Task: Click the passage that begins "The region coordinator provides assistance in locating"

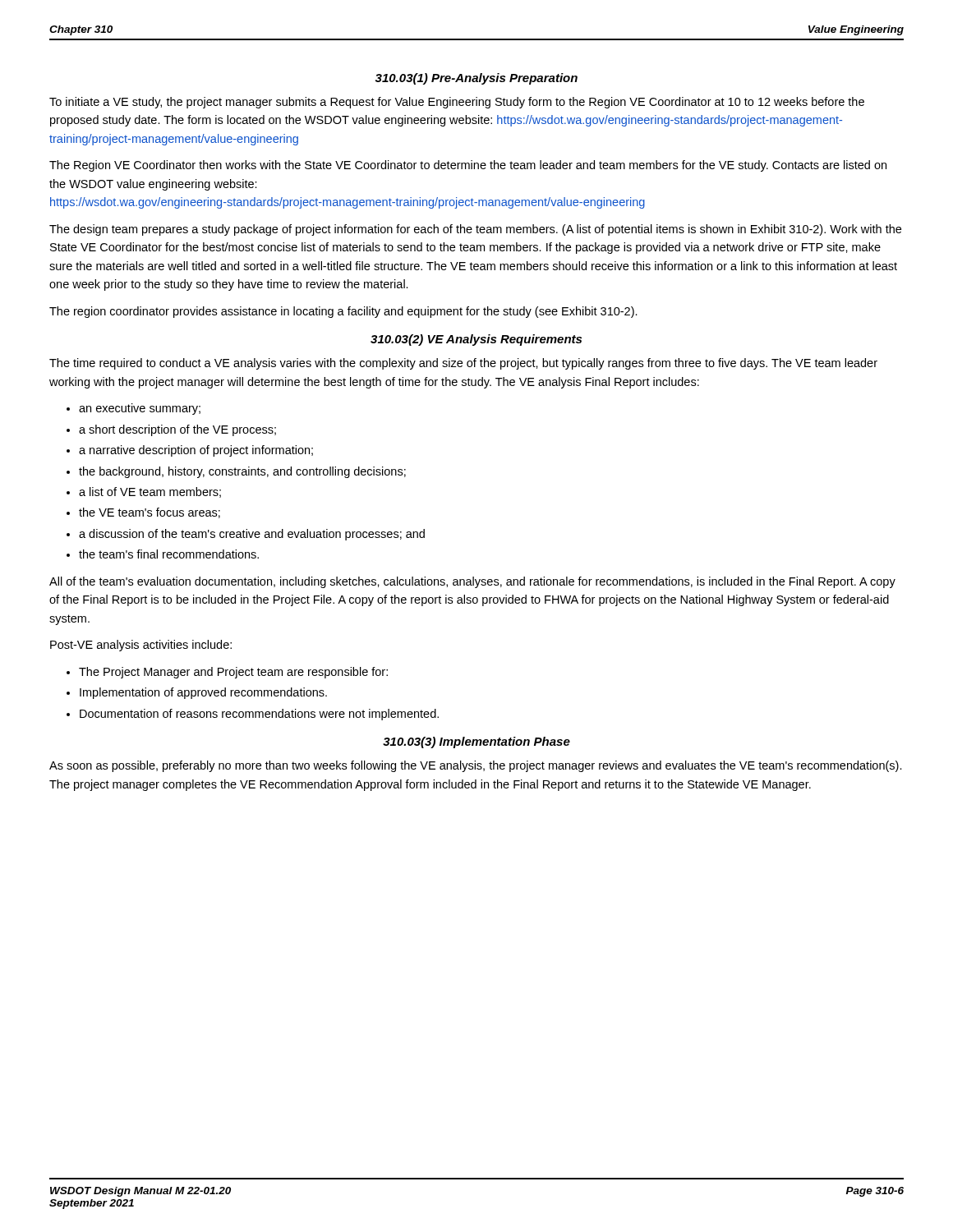Action: (344, 311)
